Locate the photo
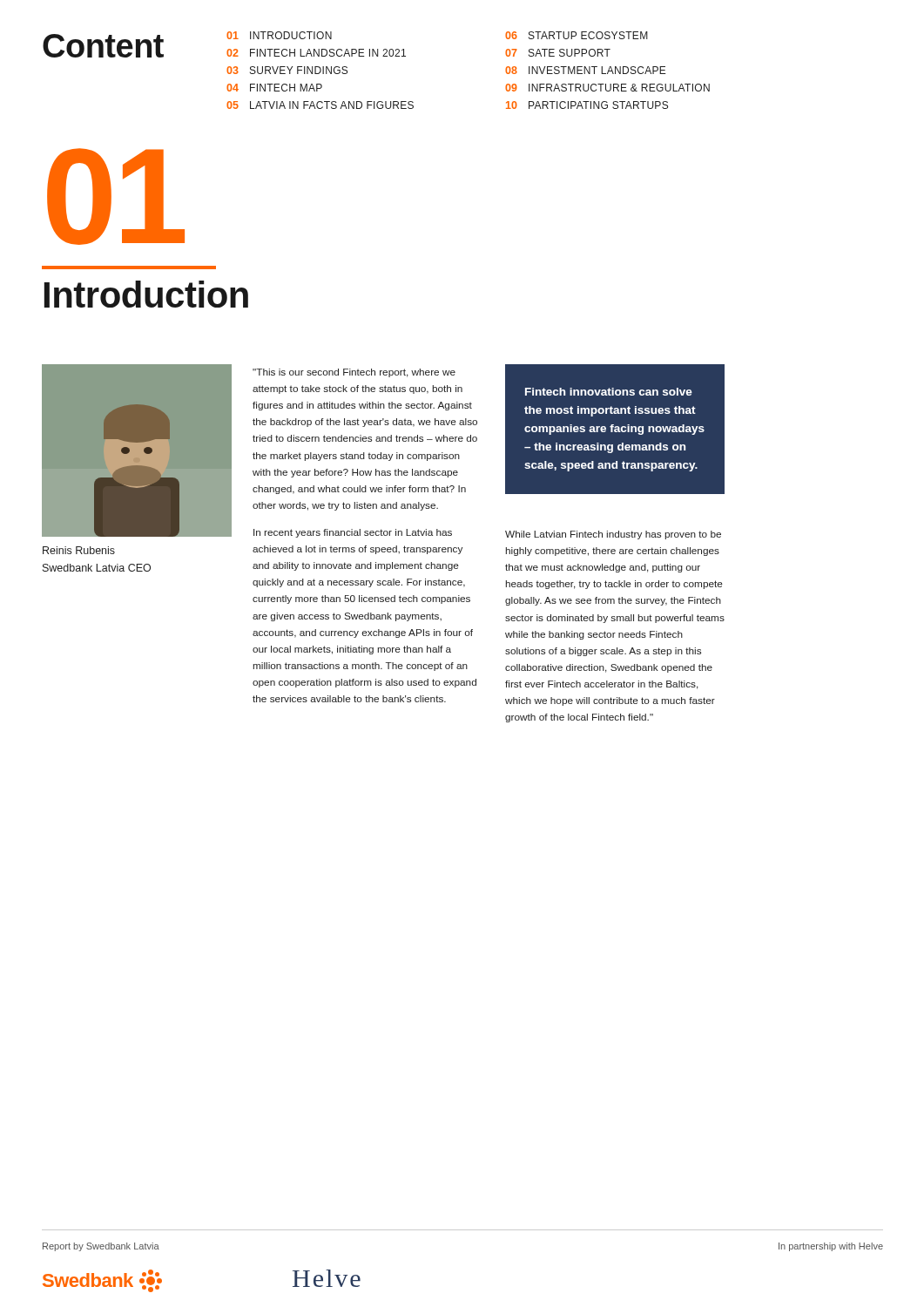 click(x=137, y=451)
